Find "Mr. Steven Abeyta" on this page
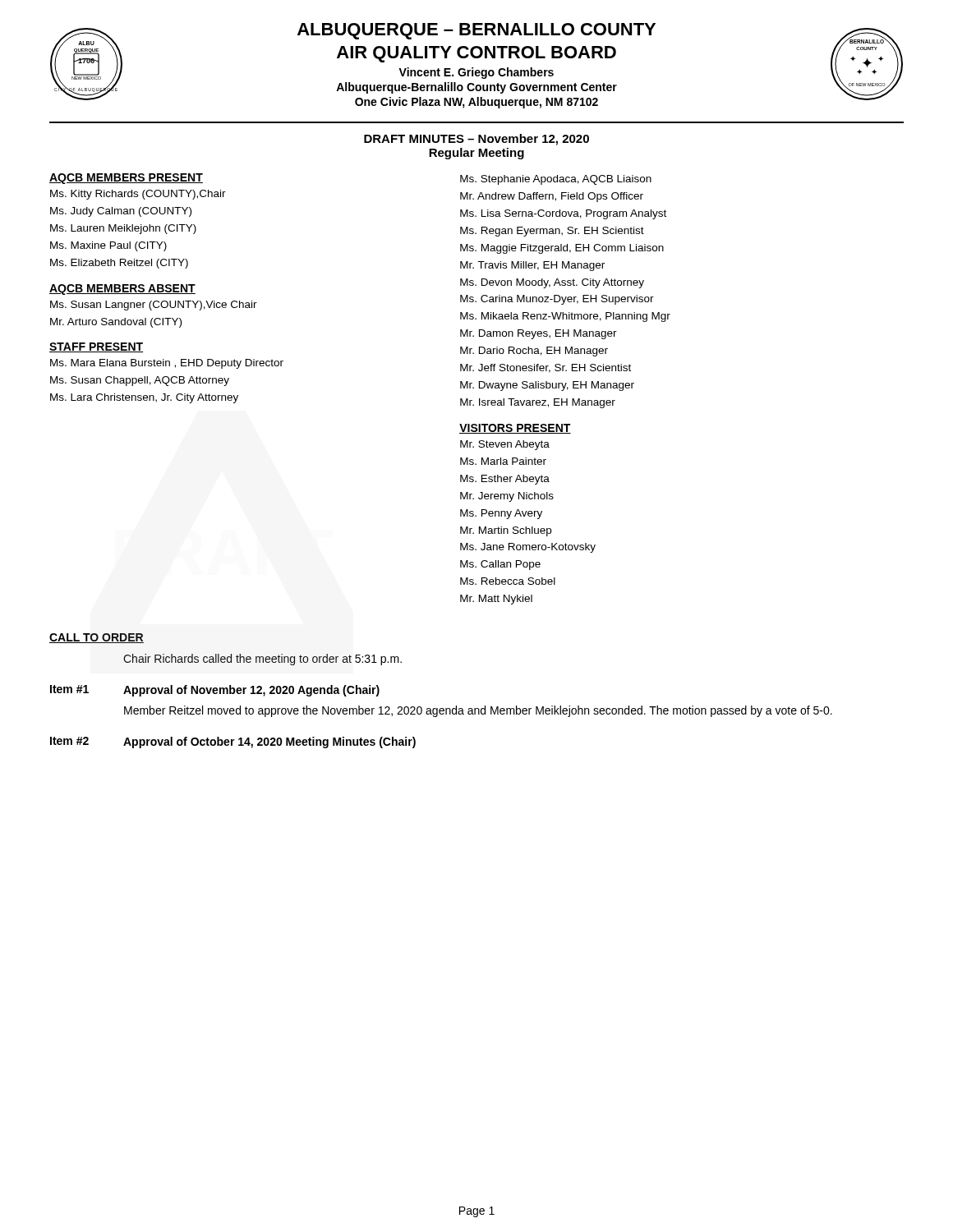Screen dimensions: 1232x953 click(504, 444)
